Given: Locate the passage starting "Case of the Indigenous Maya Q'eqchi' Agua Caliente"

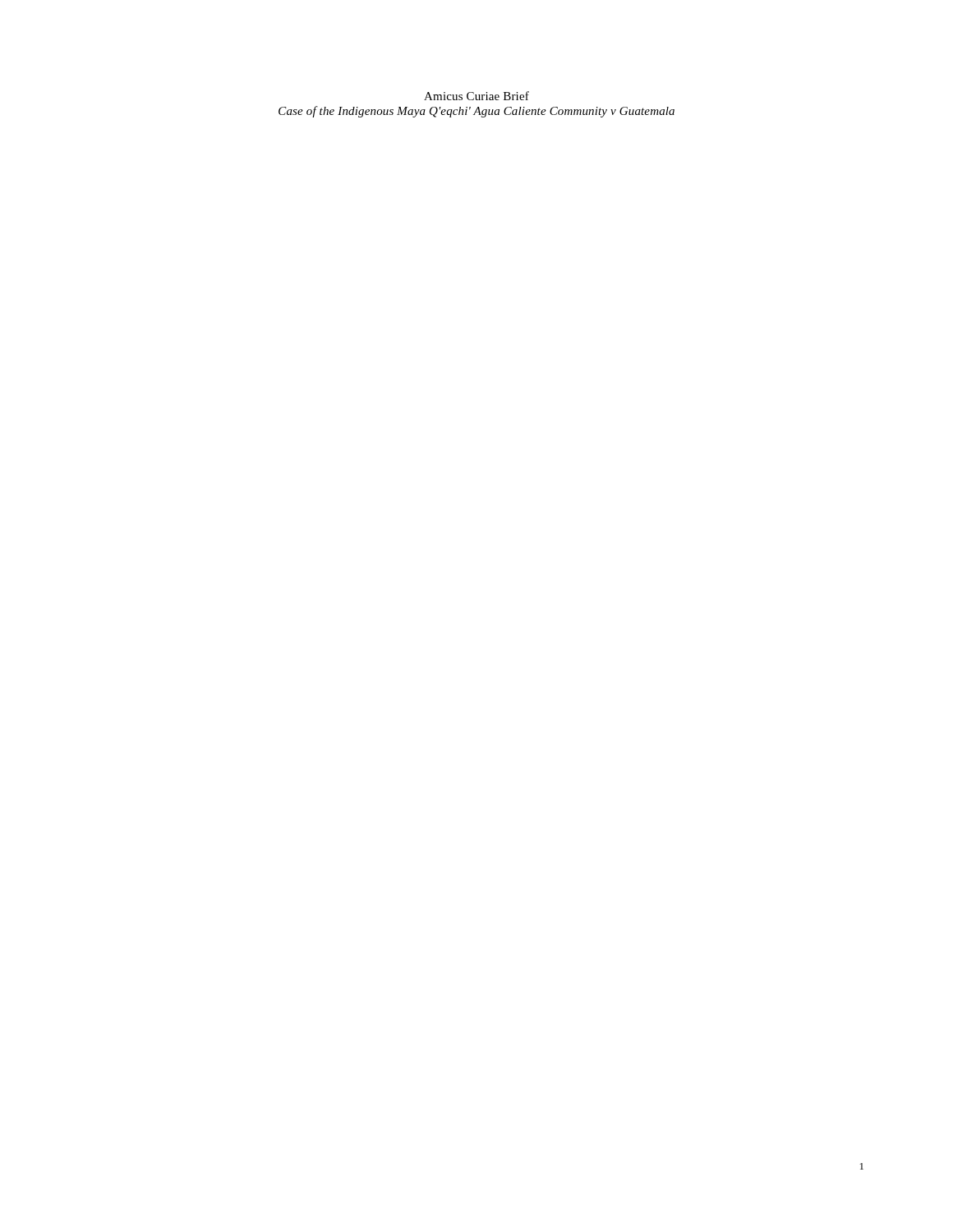Looking at the screenshot, I should point(476,111).
